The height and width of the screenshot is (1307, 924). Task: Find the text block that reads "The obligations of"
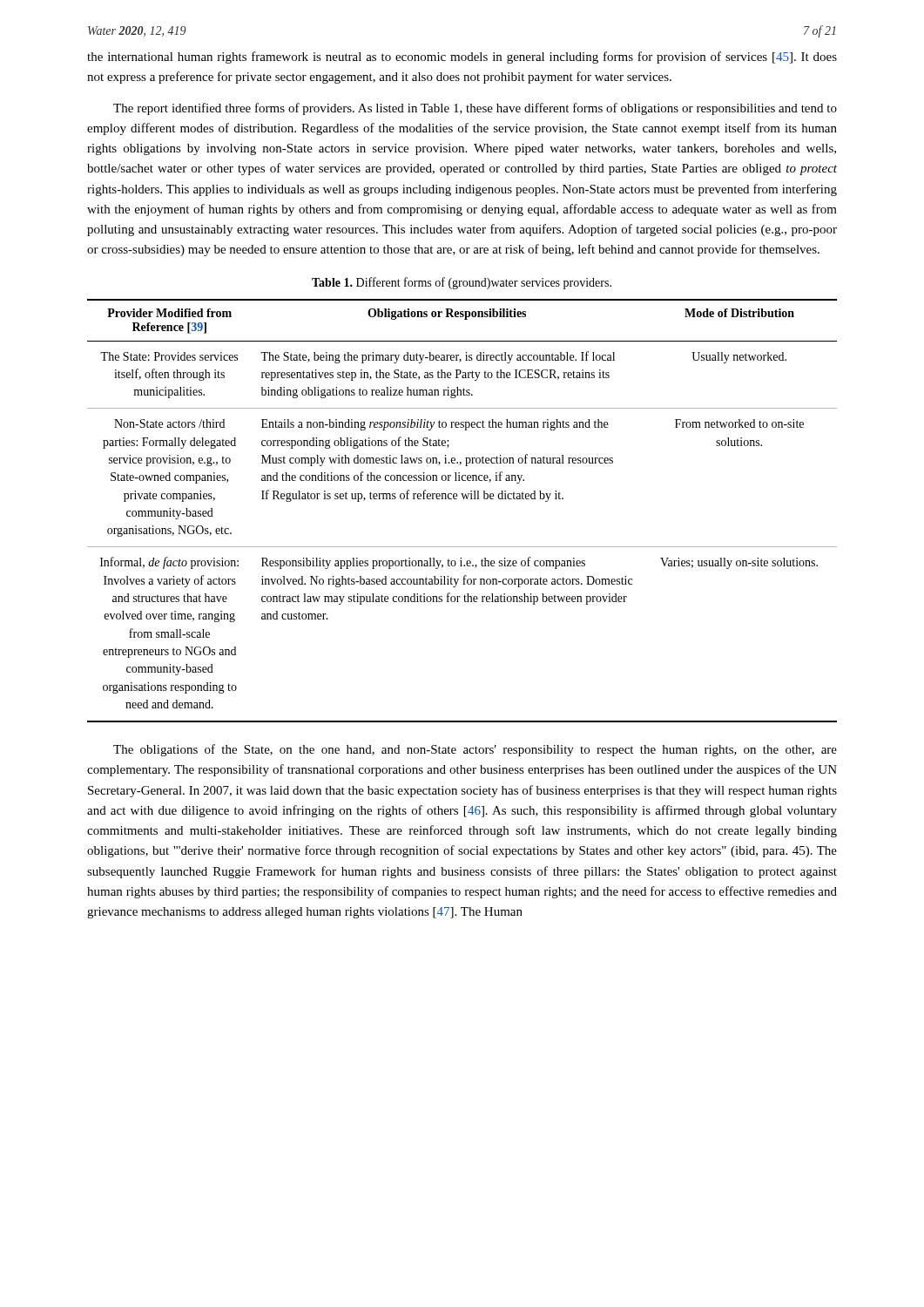[x=462, y=831]
